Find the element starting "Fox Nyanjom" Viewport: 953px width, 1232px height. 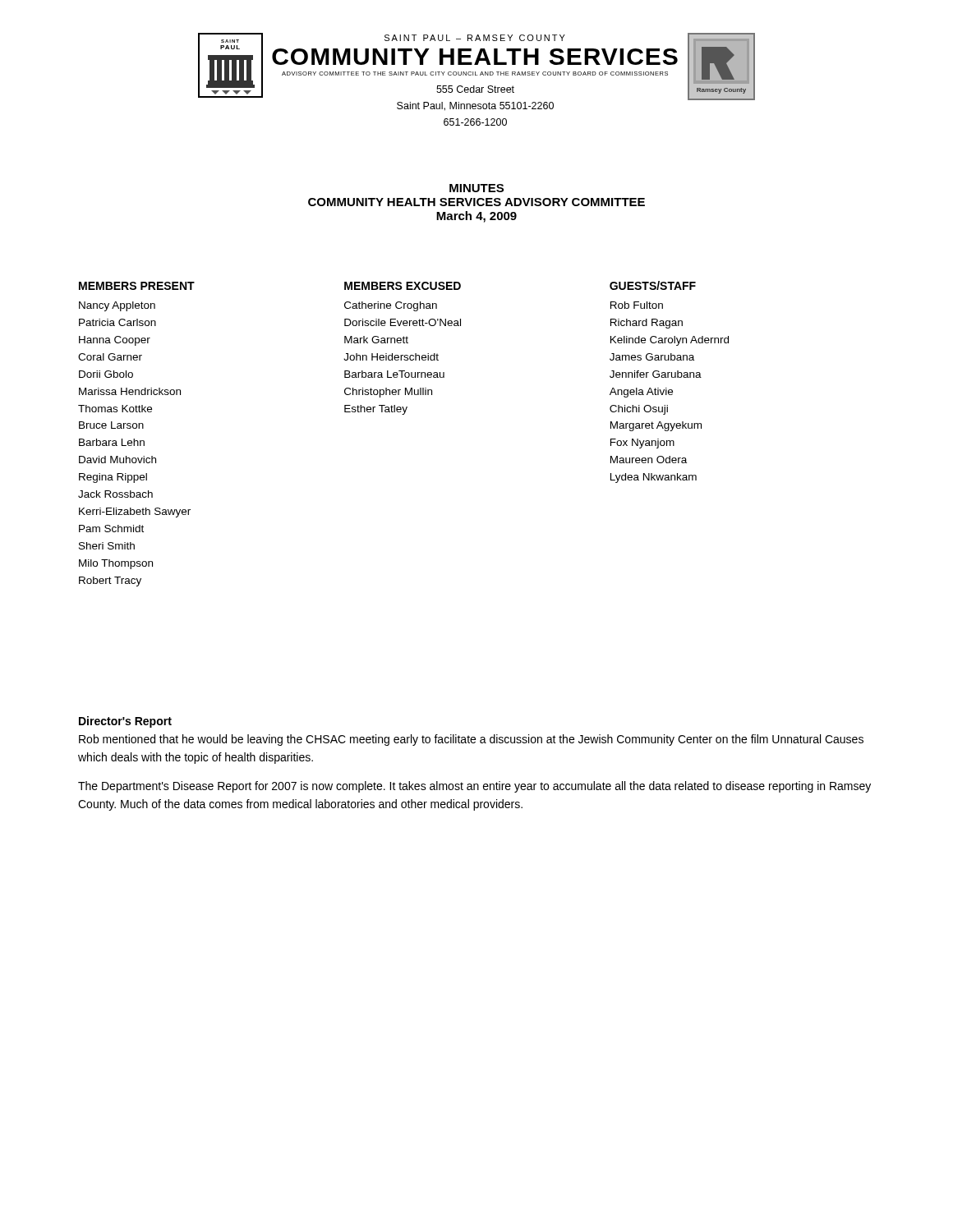[x=642, y=443]
